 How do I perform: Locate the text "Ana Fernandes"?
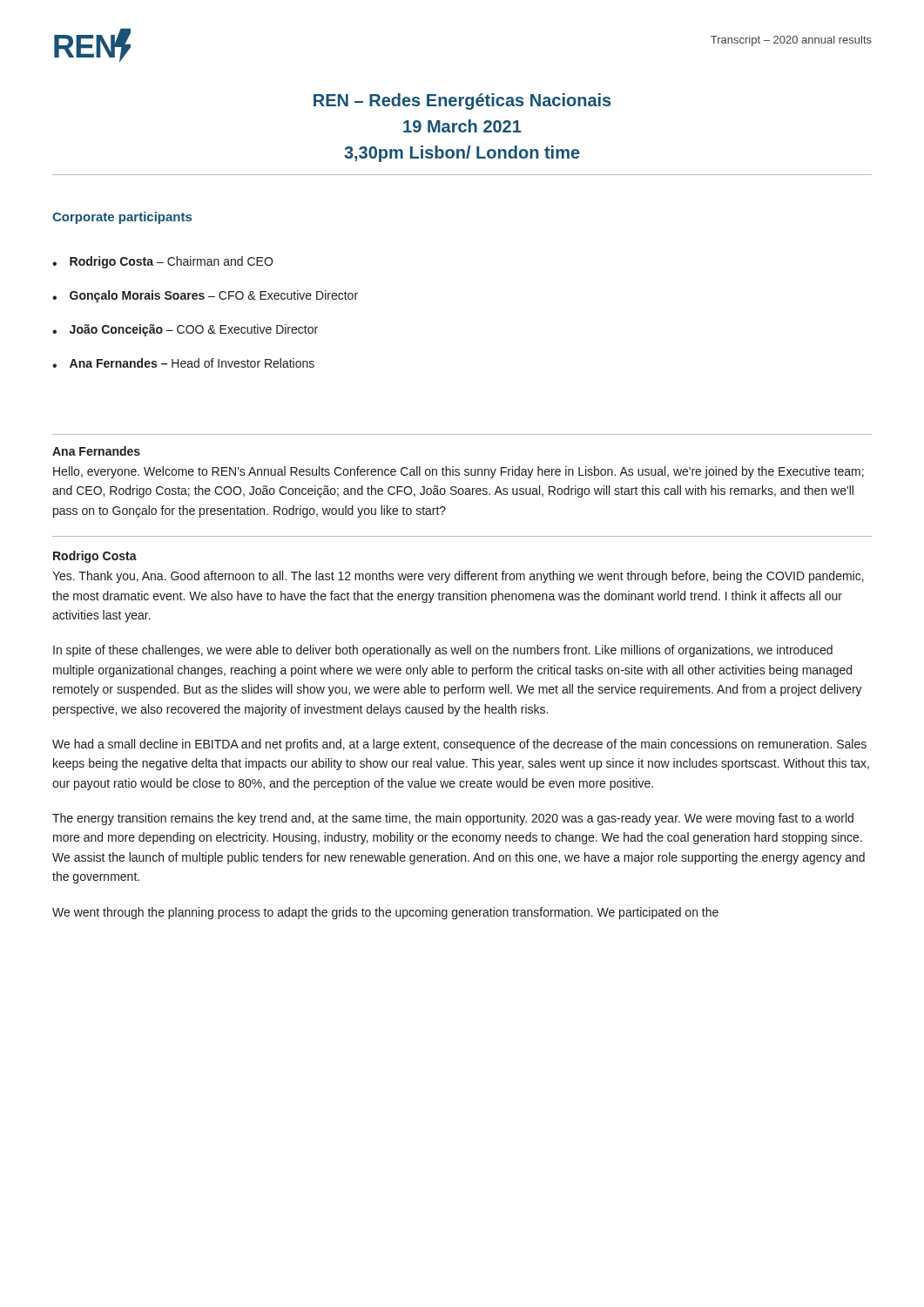tap(96, 451)
